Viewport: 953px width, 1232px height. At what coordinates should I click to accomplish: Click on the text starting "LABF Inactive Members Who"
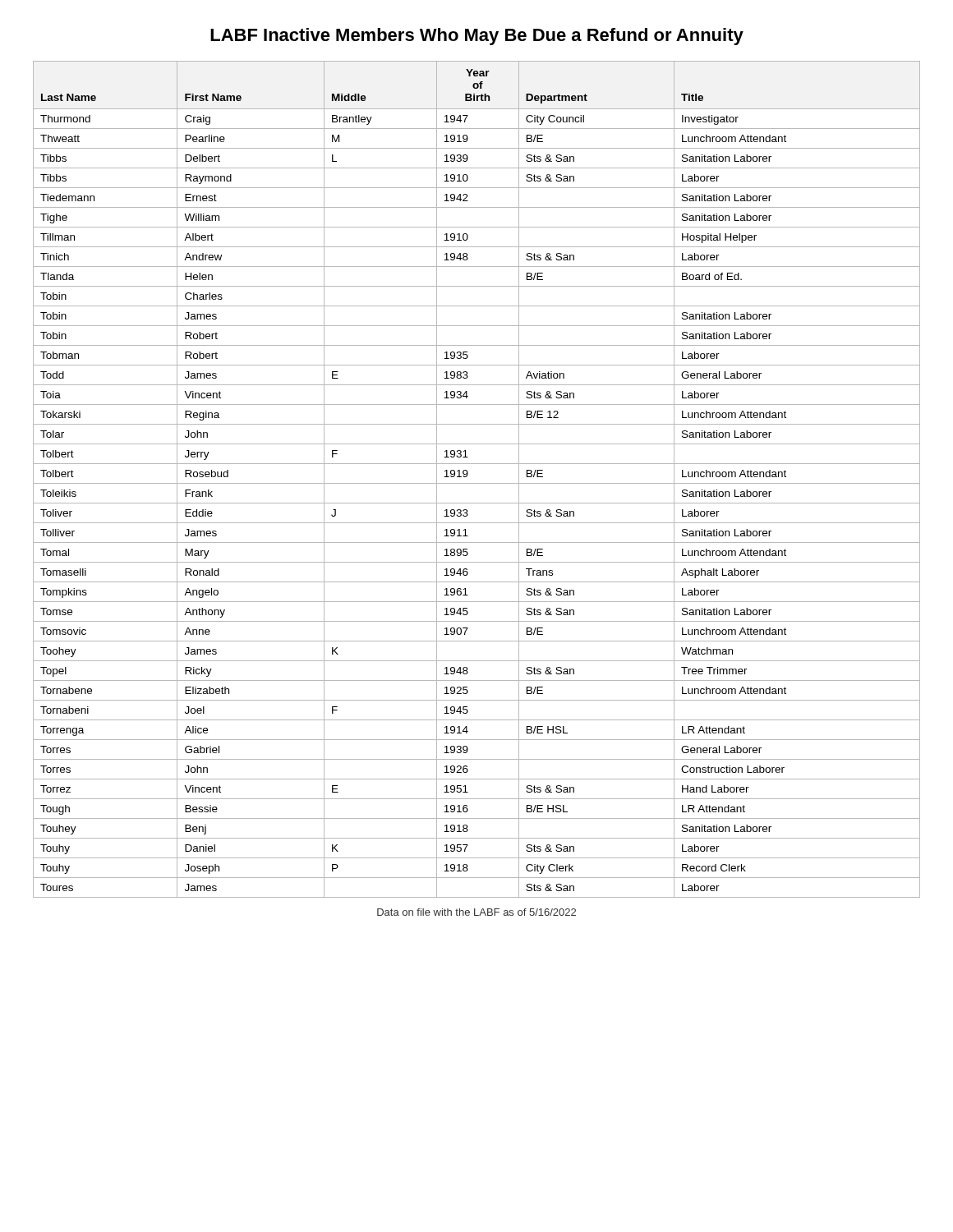(x=476, y=35)
